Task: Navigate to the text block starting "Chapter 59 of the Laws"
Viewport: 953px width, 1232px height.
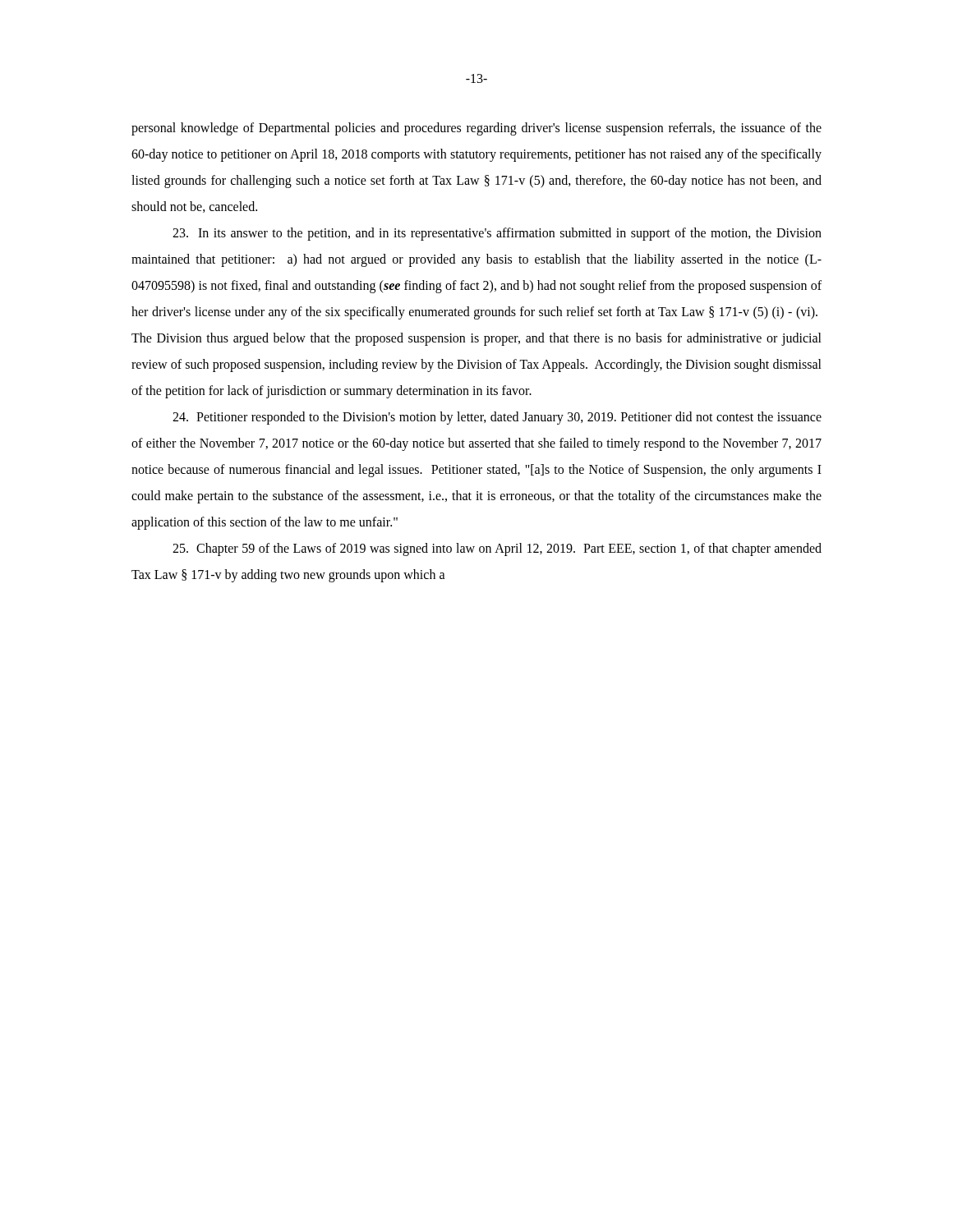Action: (x=476, y=562)
